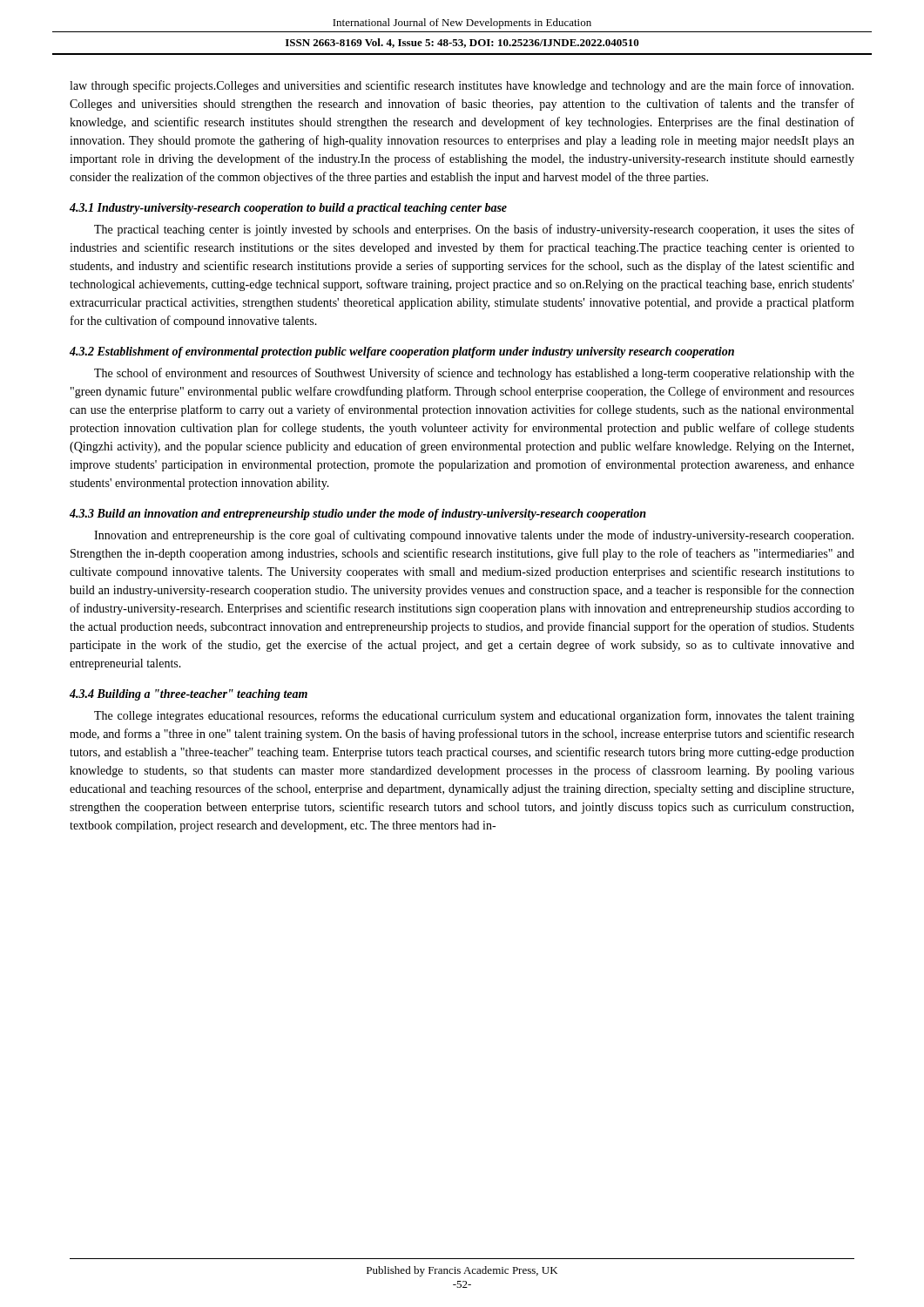Find the section header on this page that starts "4.3.3 Build an innovation"
Screen dimensions: 1307x924
point(358,514)
